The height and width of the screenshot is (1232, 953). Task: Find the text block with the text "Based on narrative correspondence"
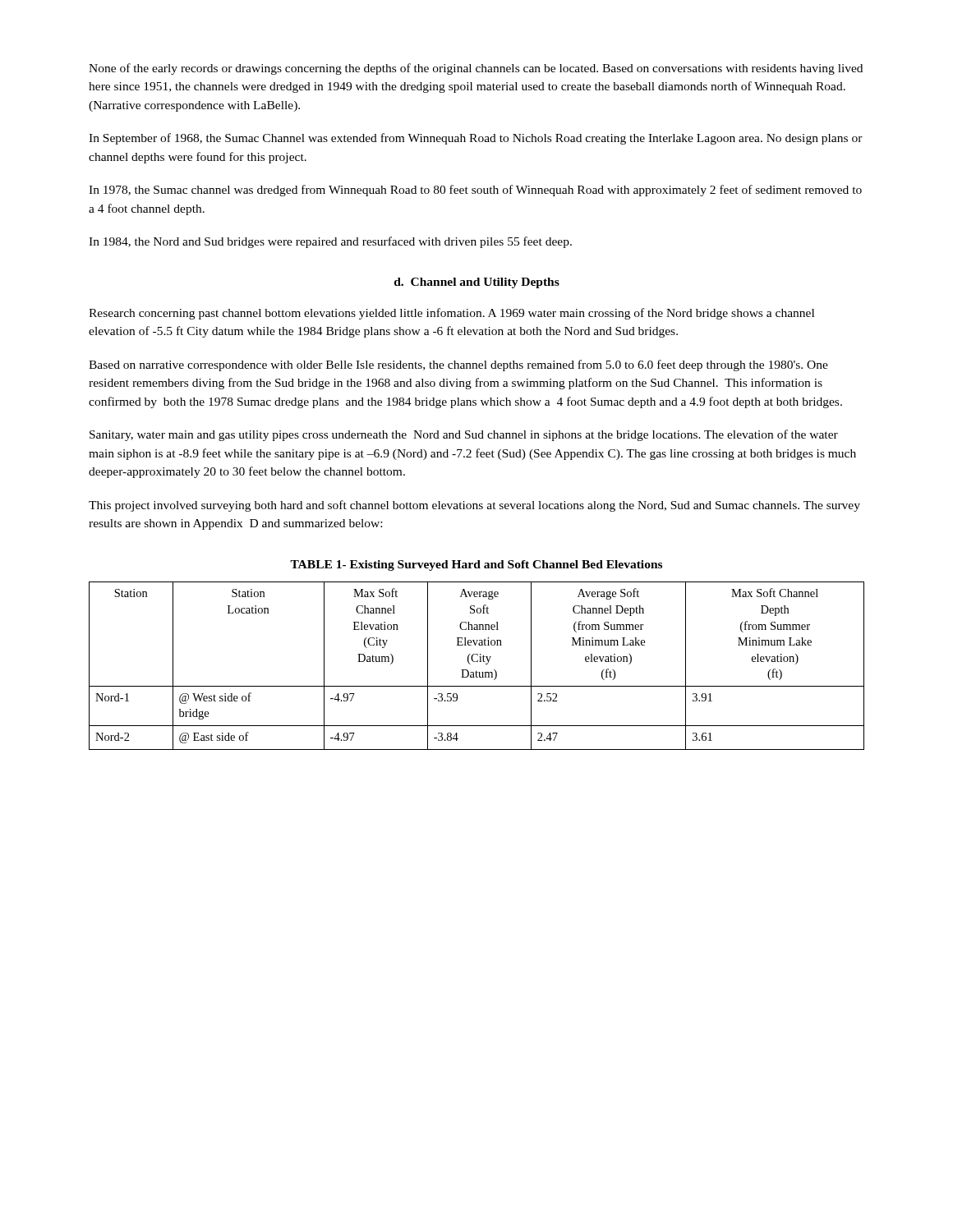pos(466,382)
